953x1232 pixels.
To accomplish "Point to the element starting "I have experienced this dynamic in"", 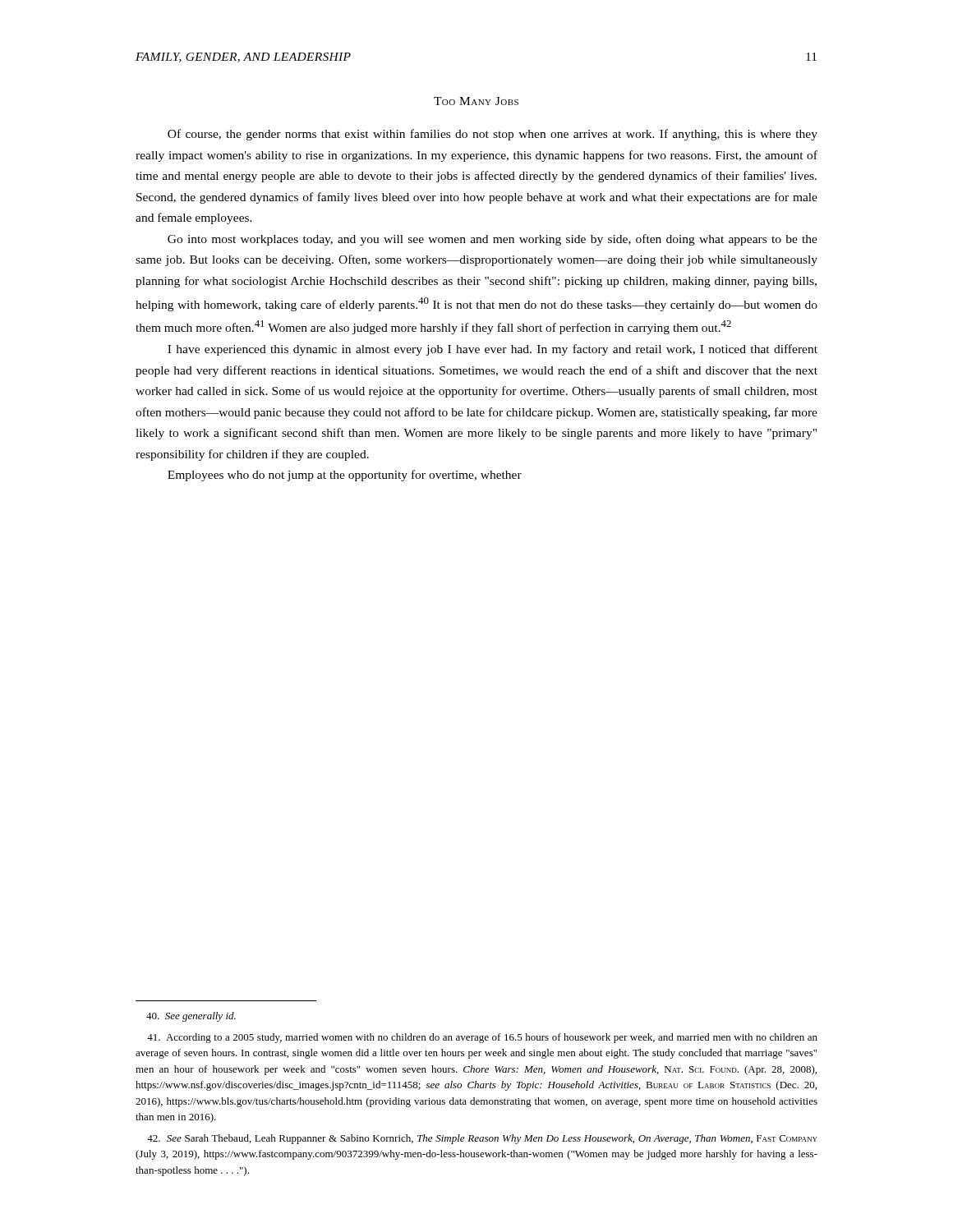I will pyautogui.click(x=476, y=401).
